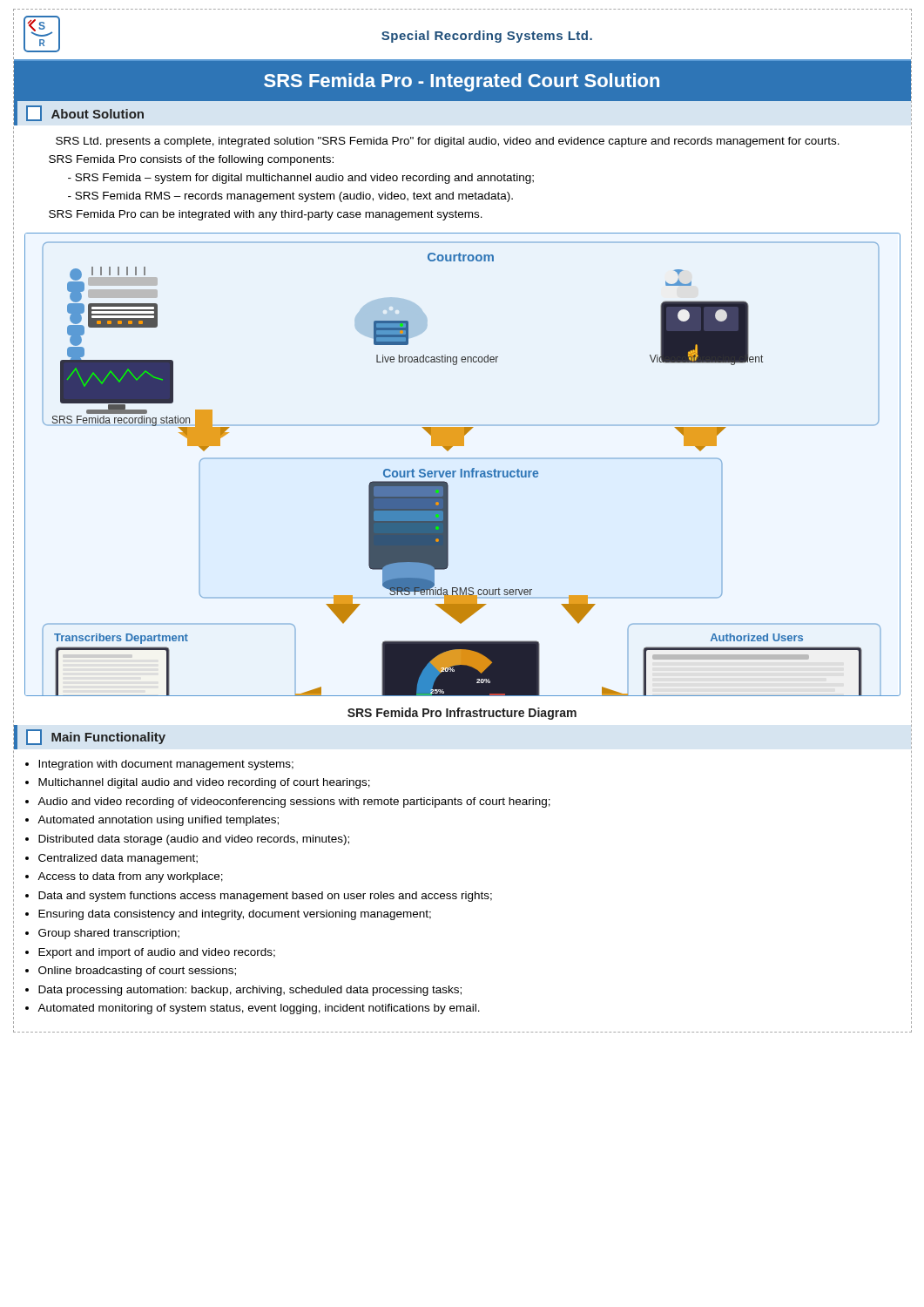Point to the text starting "SRS Femida Pro - Integrated Court Solution"

pyautogui.click(x=462, y=81)
